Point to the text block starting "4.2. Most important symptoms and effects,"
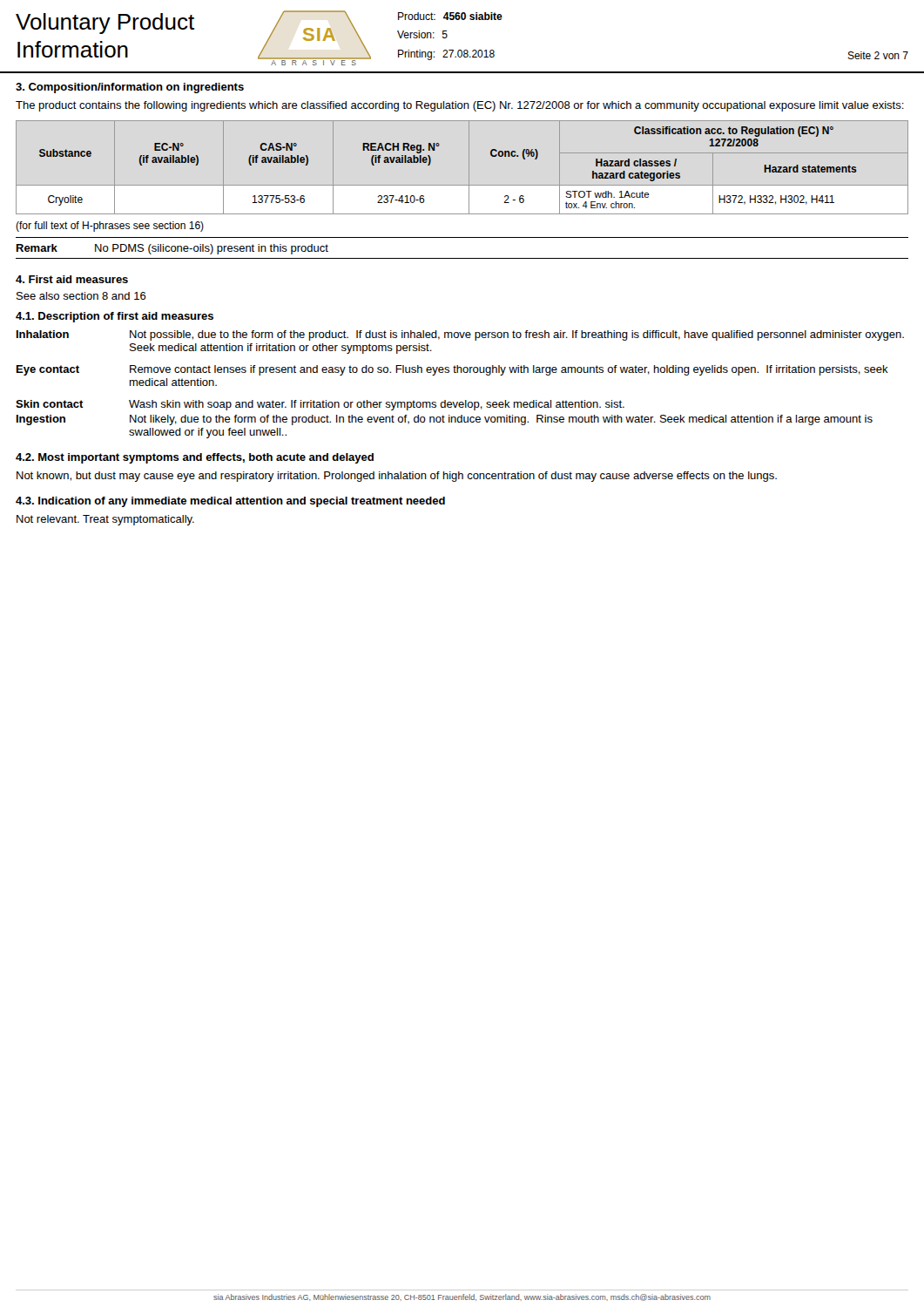Image resolution: width=924 pixels, height=1307 pixels. pyautogui.click(x=195, y=457)
